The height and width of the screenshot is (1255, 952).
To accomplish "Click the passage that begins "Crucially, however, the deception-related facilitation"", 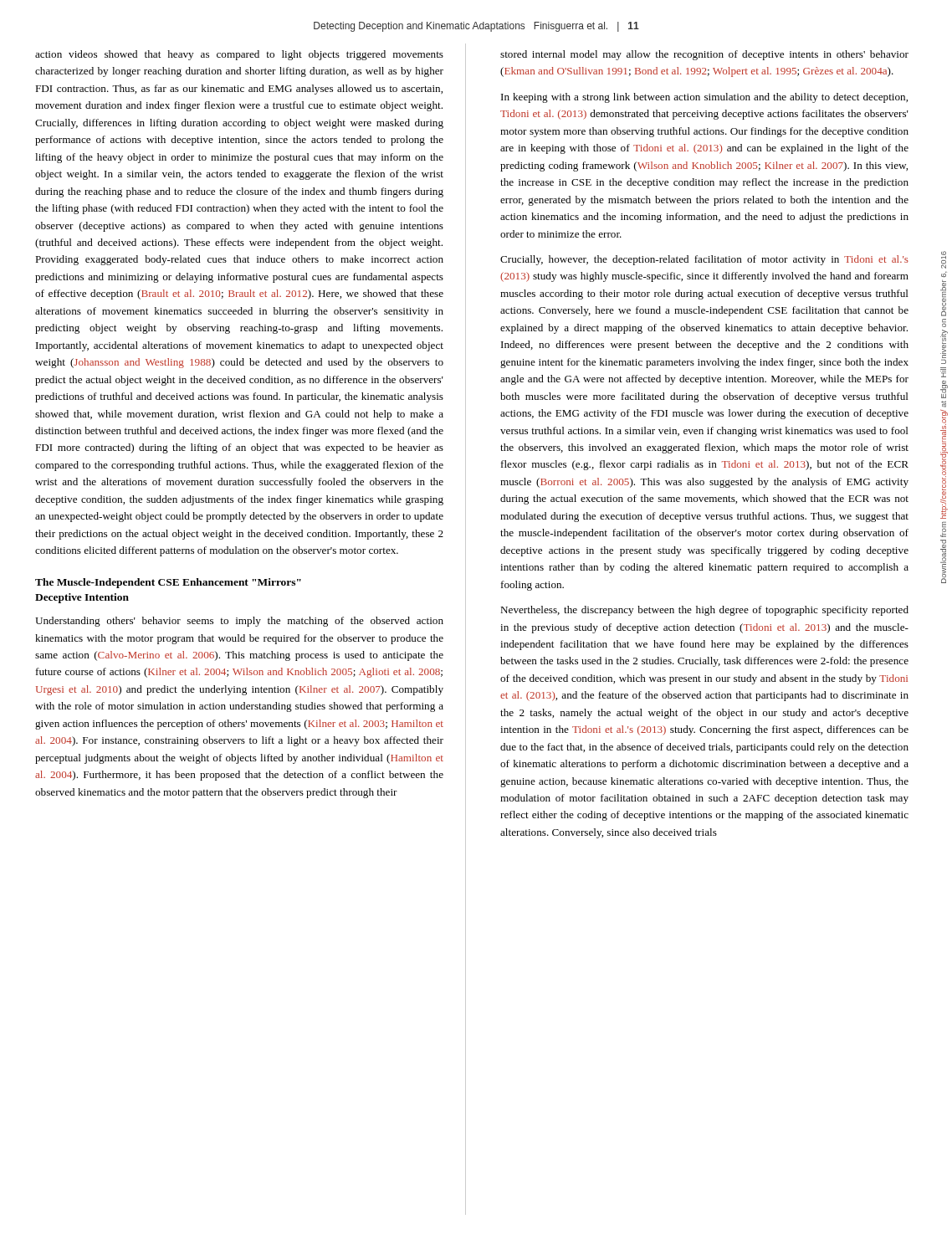I will coord(704,421).
